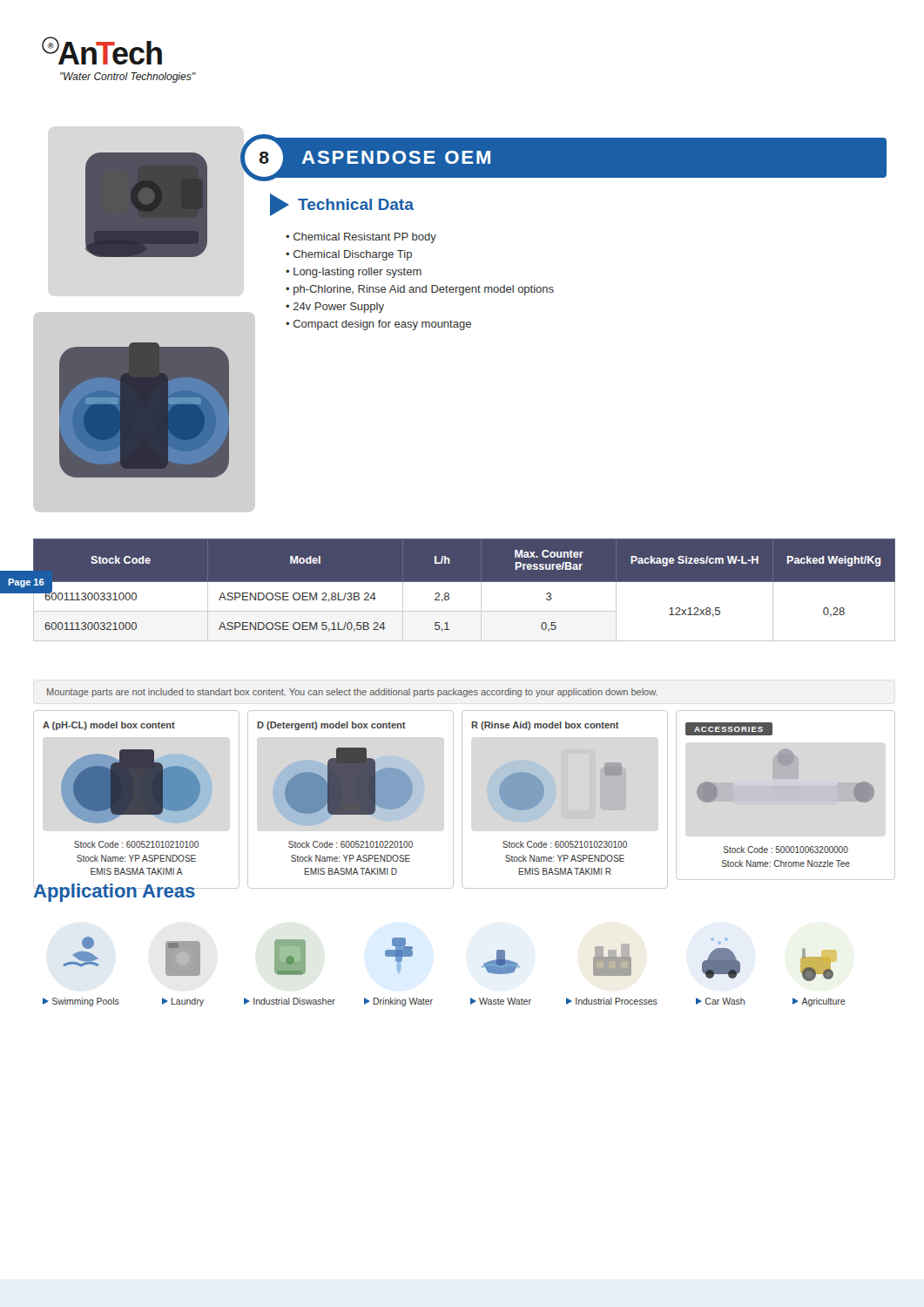Navigate to the element starting "Industrial Processes"
The image size is (924, 1307).
point(612,964)
